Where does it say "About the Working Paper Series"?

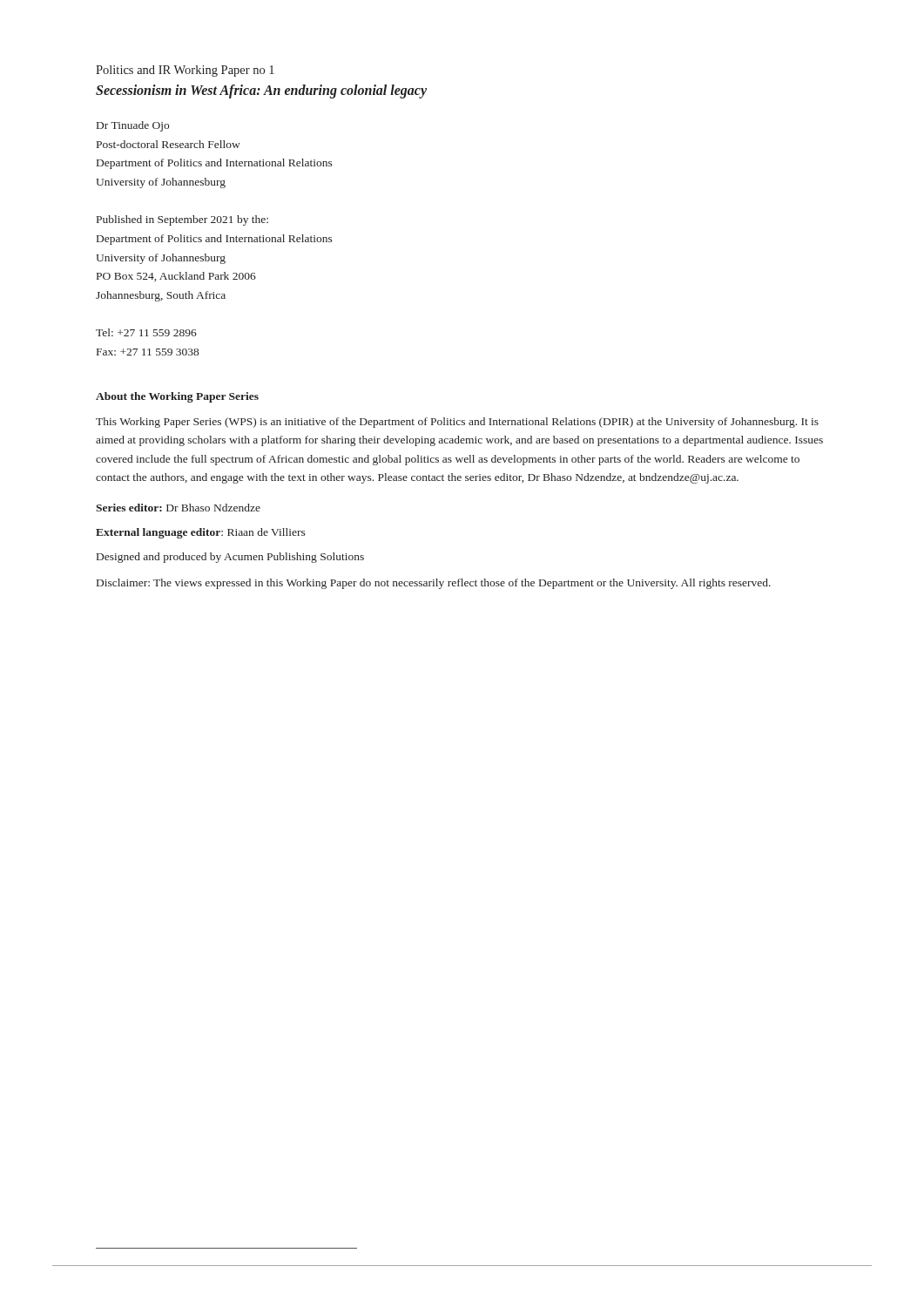click(x=177, y=397)
